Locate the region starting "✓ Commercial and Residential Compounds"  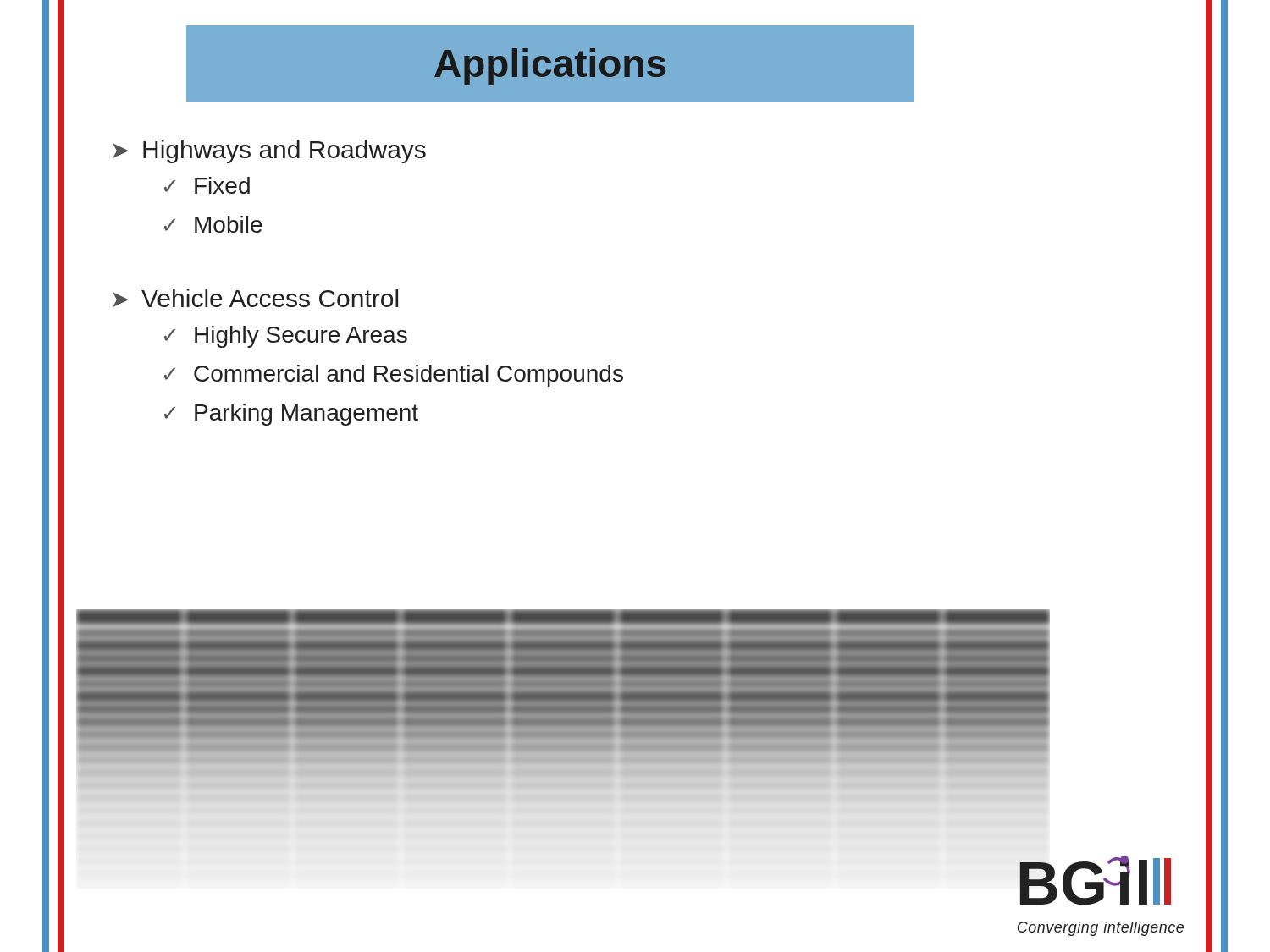click(392, 374)
